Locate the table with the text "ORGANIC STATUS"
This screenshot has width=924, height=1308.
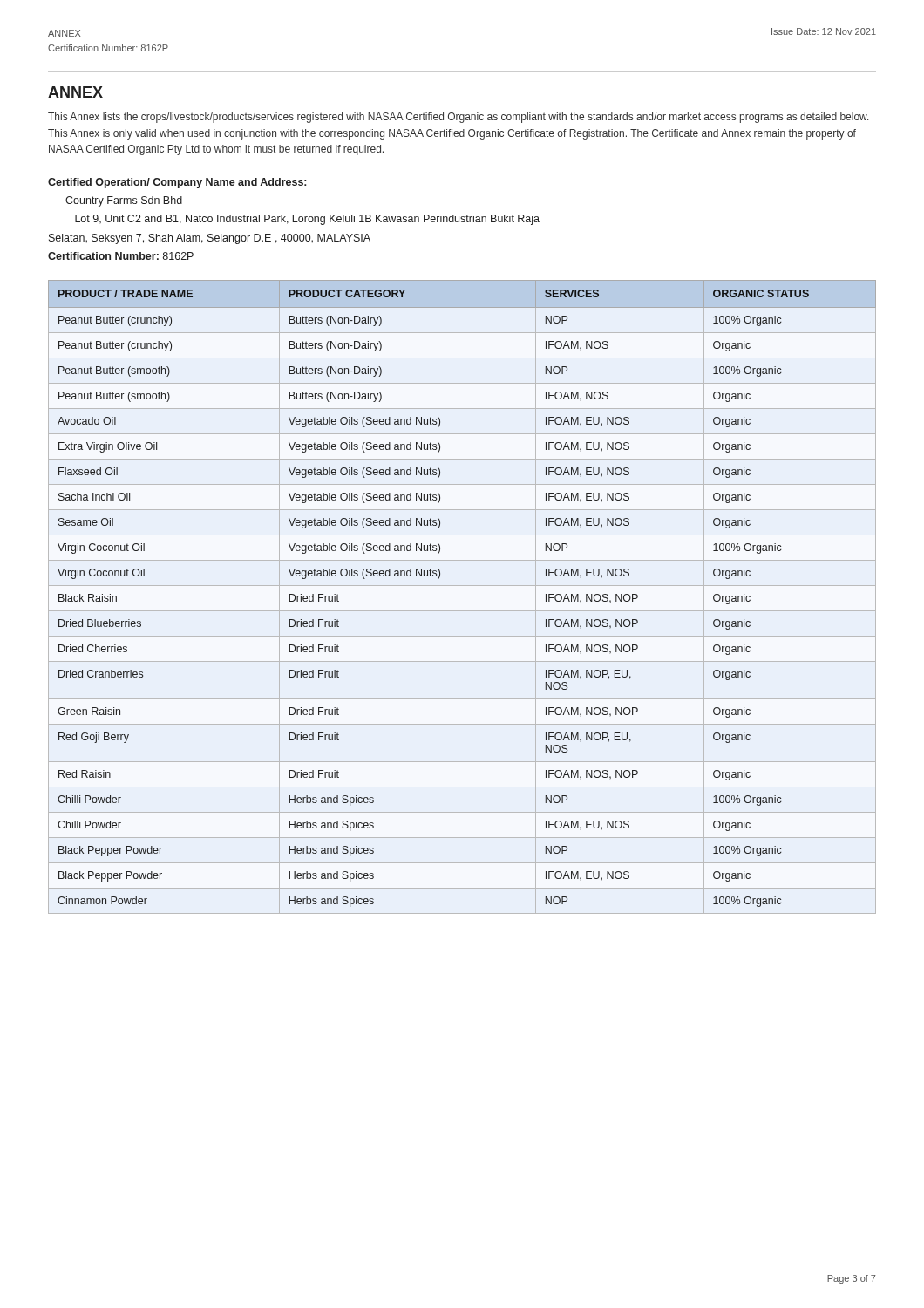462,597
